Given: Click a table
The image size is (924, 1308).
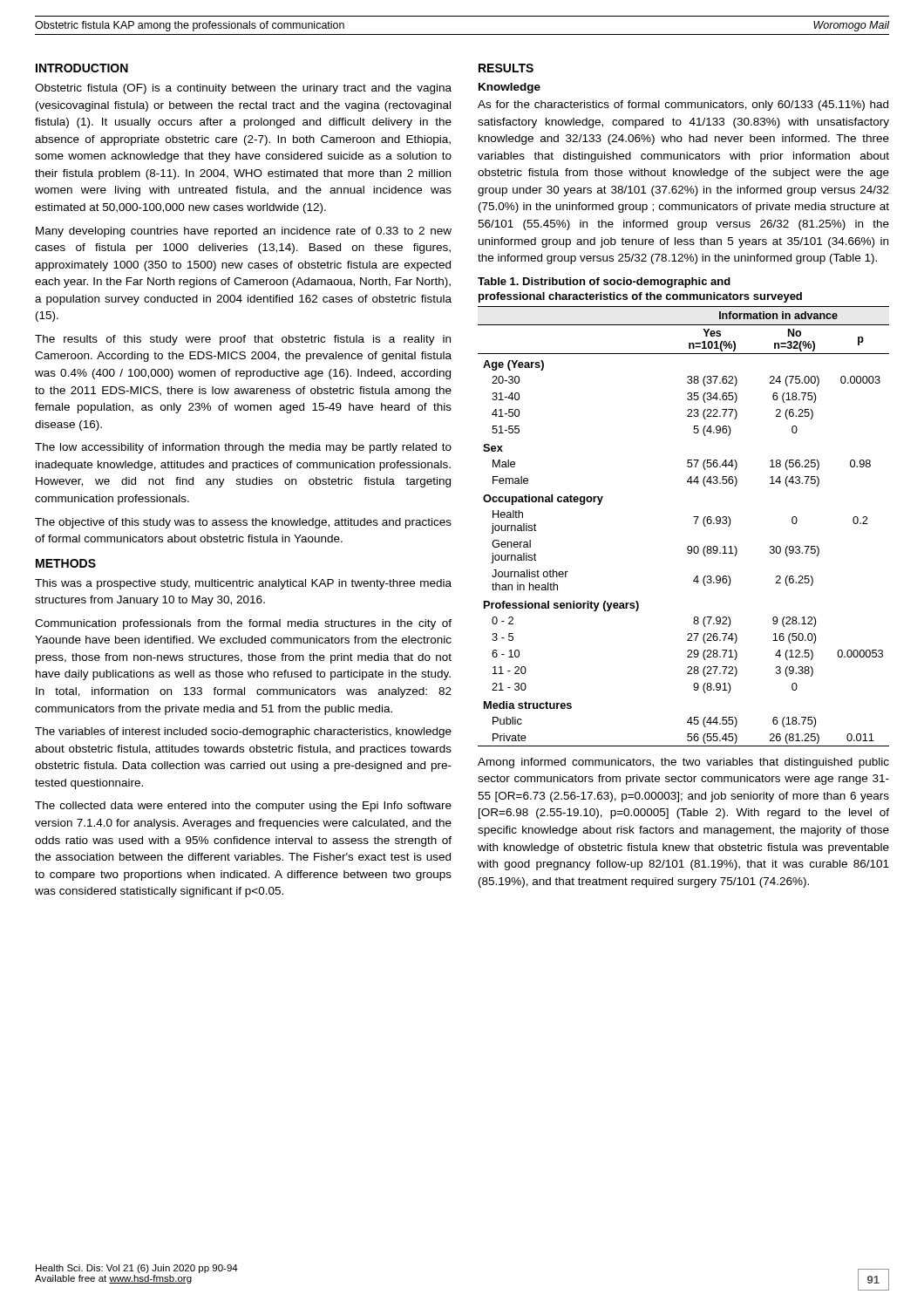Looking at the screenshot, I should coord(683,510).
